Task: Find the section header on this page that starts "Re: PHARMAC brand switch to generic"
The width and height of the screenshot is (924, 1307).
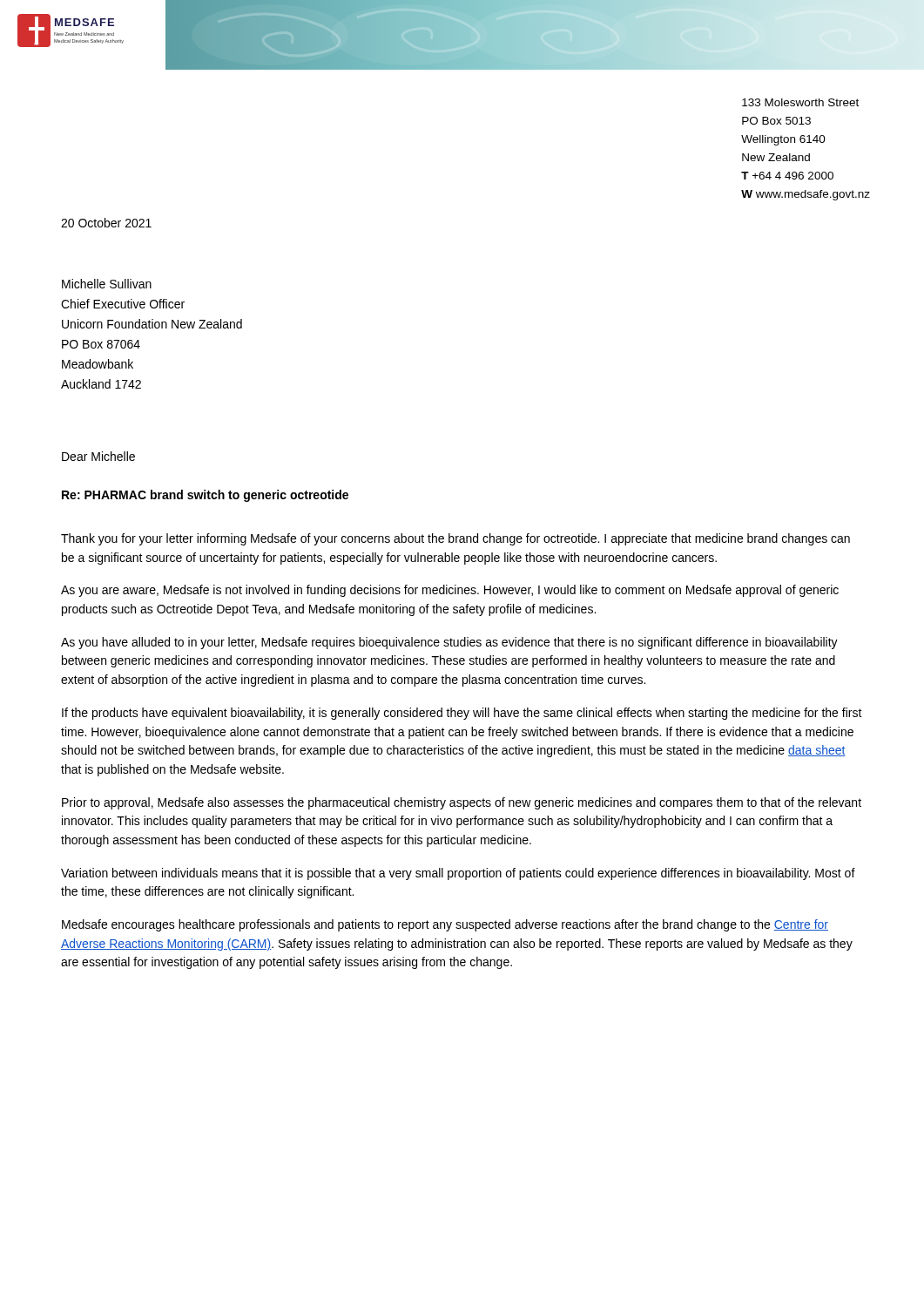Action: (x=205, y=495)
